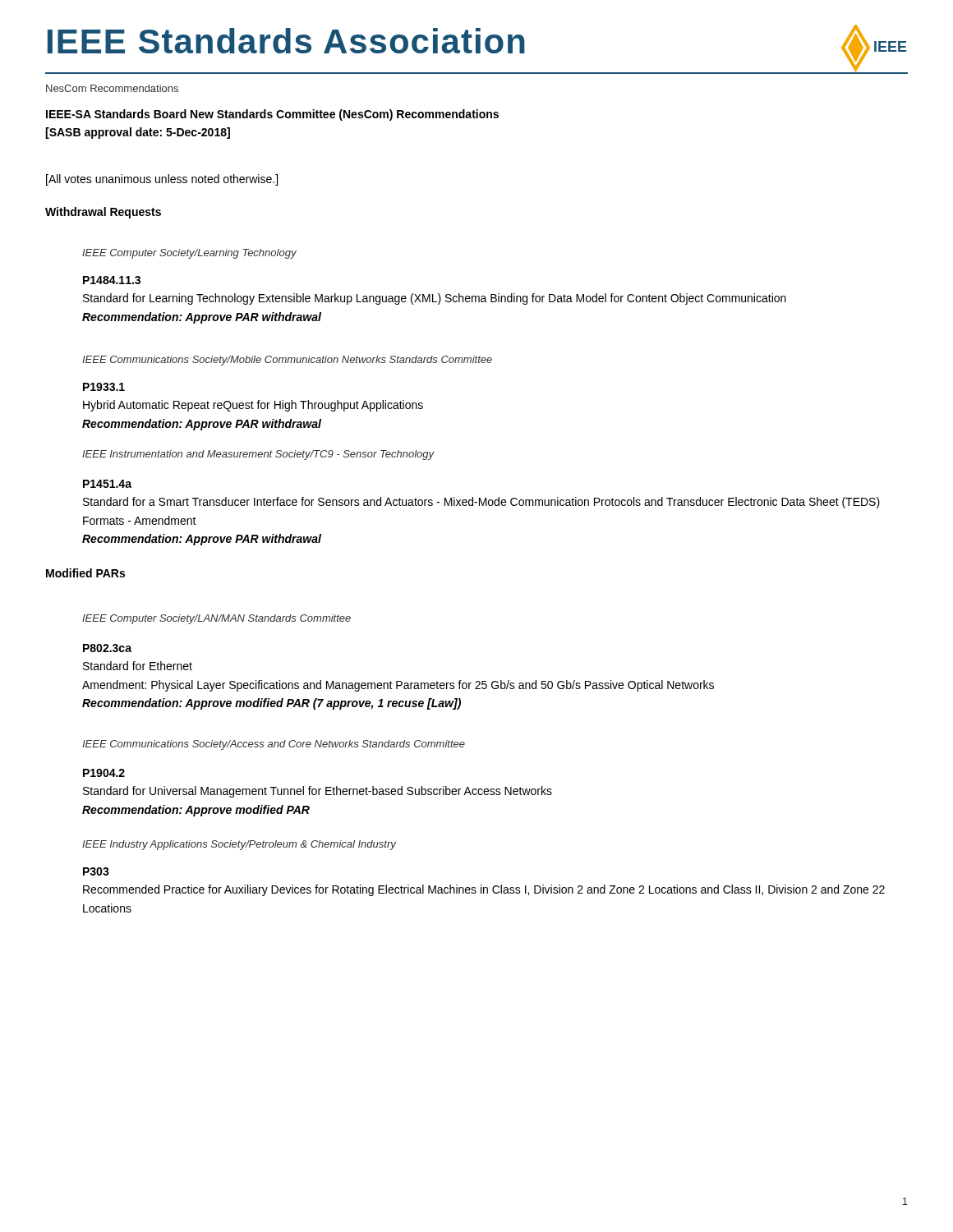Find the block on this page that starts "P303 Recommended Practice for"
Viewport: 953px width, 1232px height.
click(484, 890)
